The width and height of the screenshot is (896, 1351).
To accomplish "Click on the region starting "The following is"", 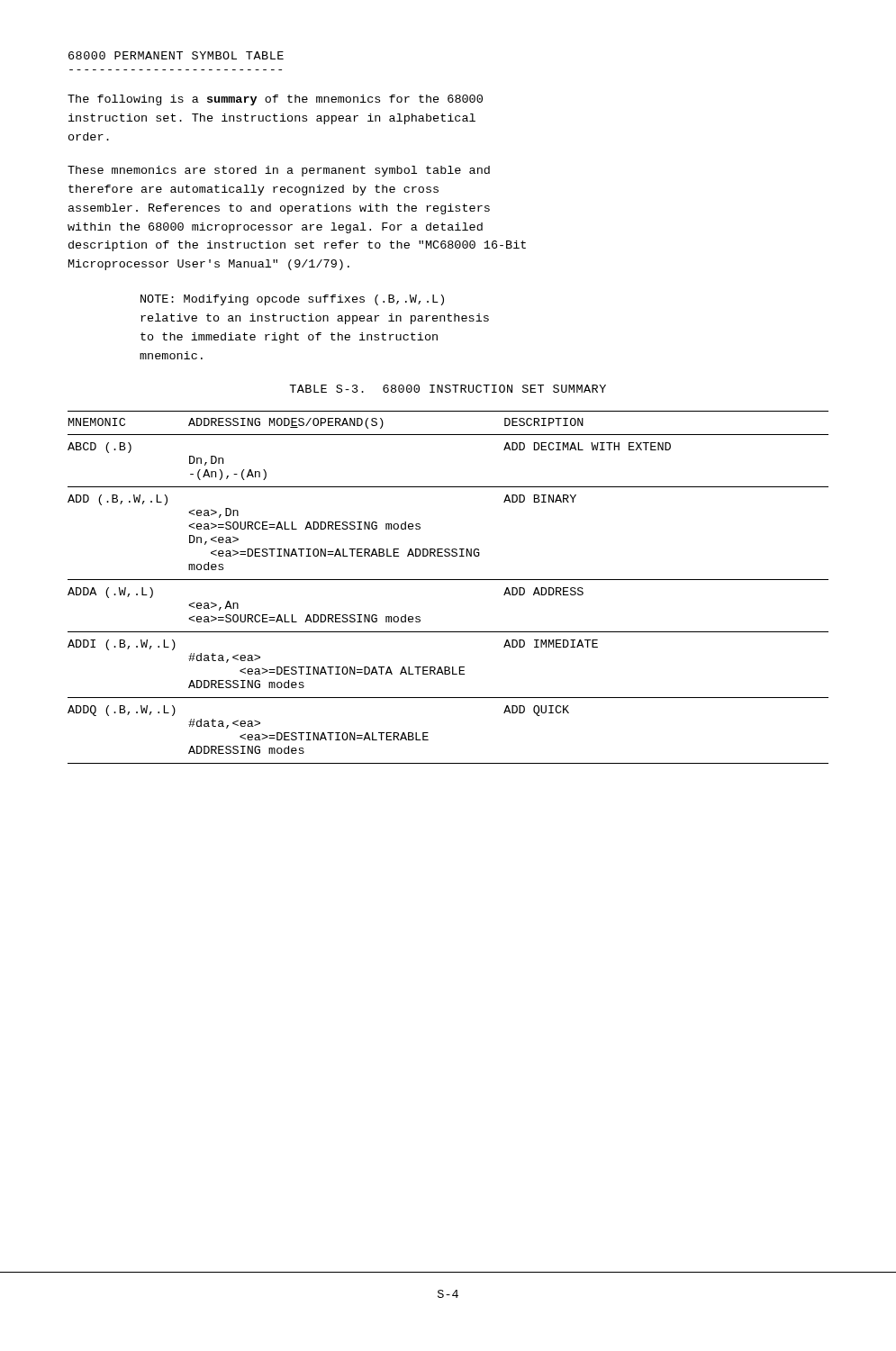I will [275, 118].
